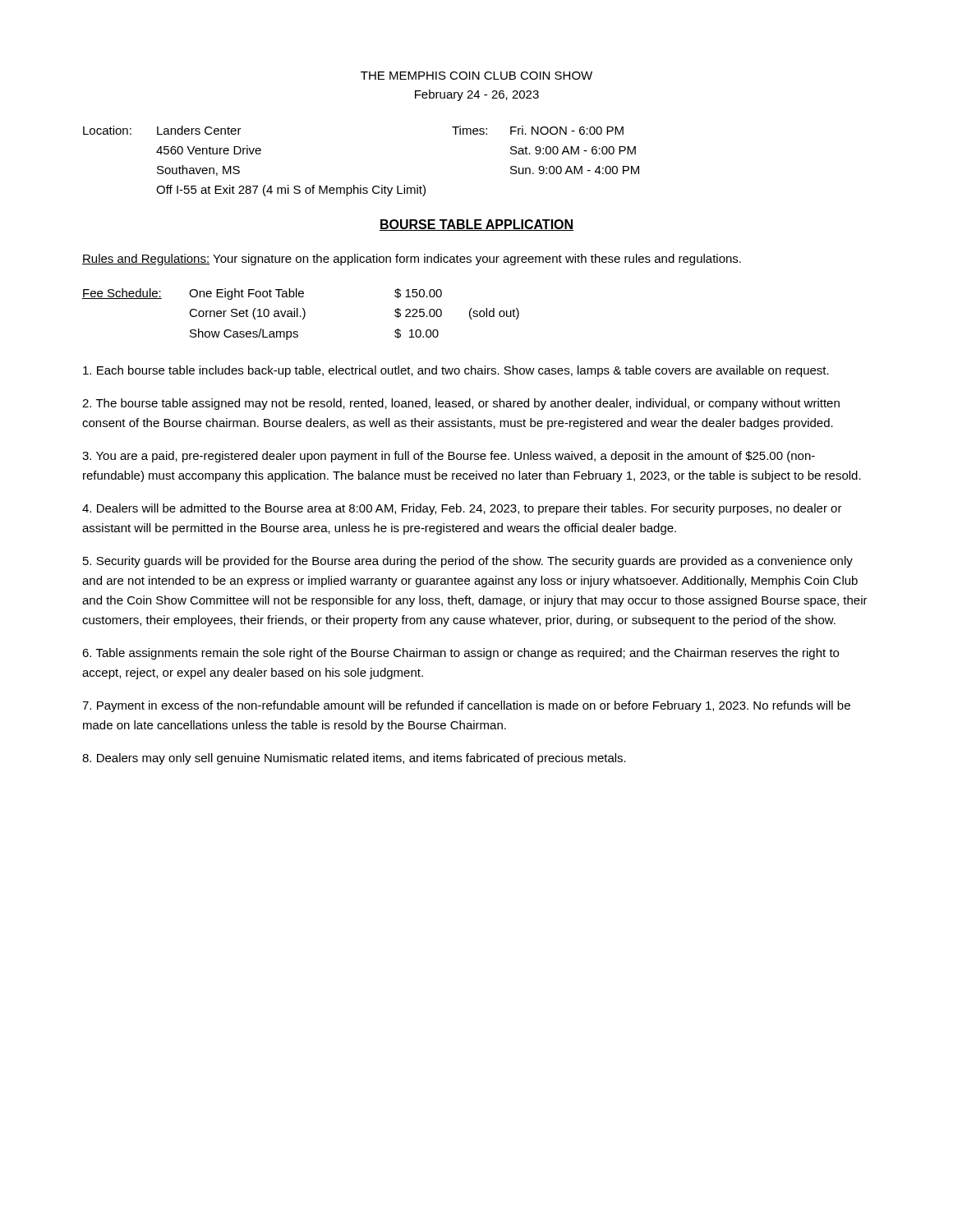Navigate to the element starting "6. Table assignments remain the sole right of"
953x1232 pixels.
click(461, 662)
